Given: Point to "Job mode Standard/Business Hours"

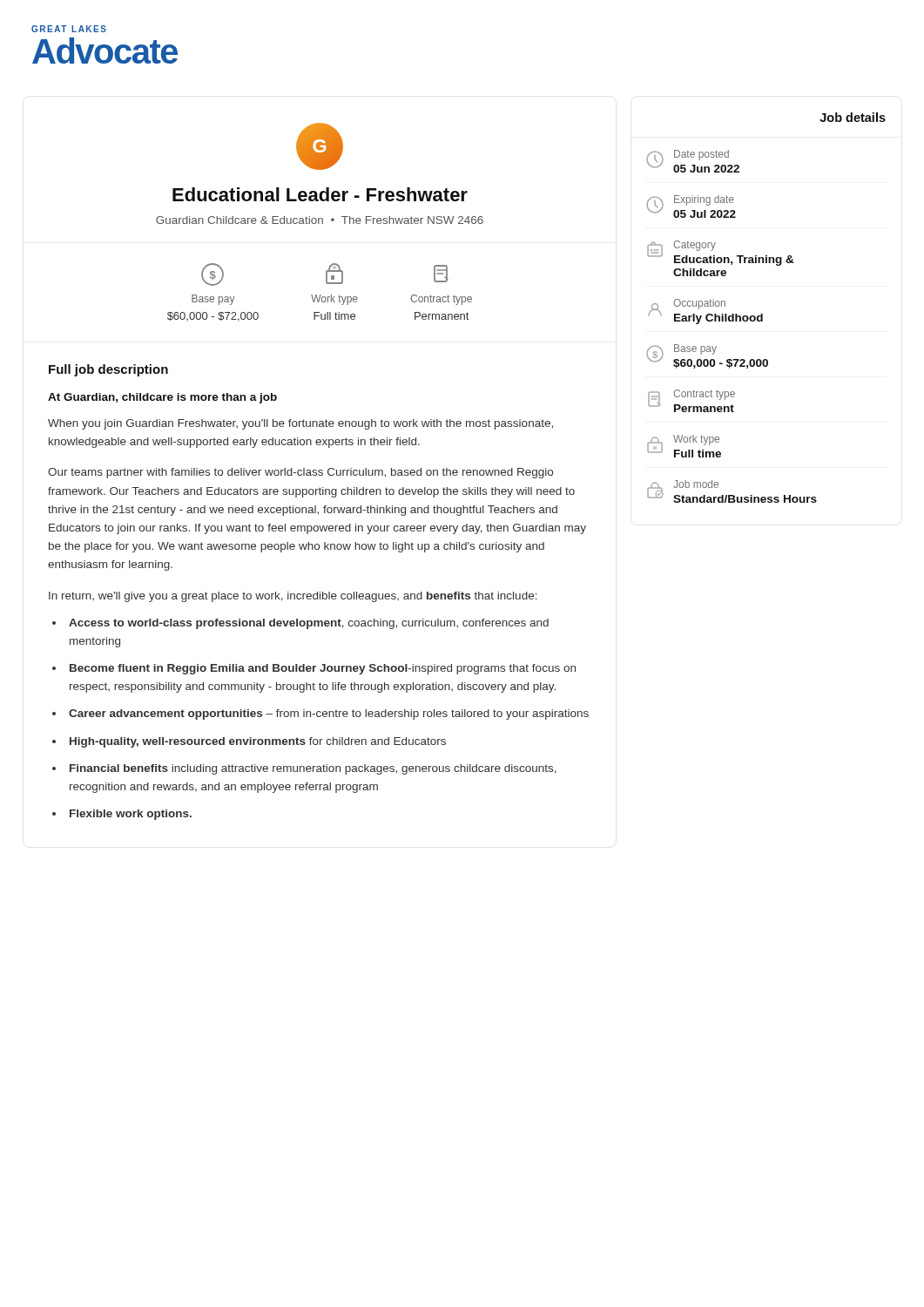Looking at the screenshot, I should tap(731, 492).
